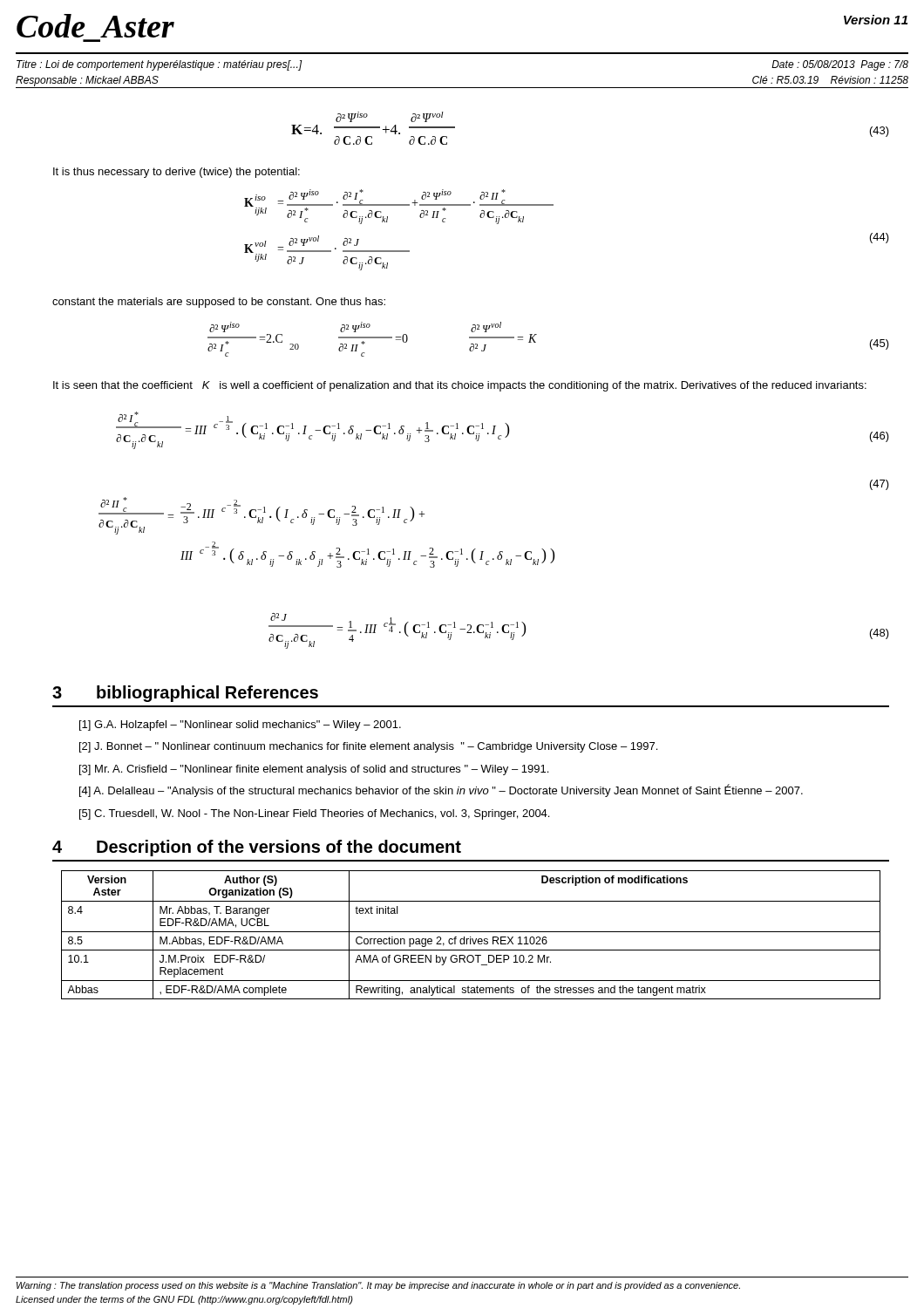This screenshot has width=924, height=1308.
Task: Point to the text block starting "[1] G.A. Holzapfel – "Nonlinear"
Action: point(240,724)
